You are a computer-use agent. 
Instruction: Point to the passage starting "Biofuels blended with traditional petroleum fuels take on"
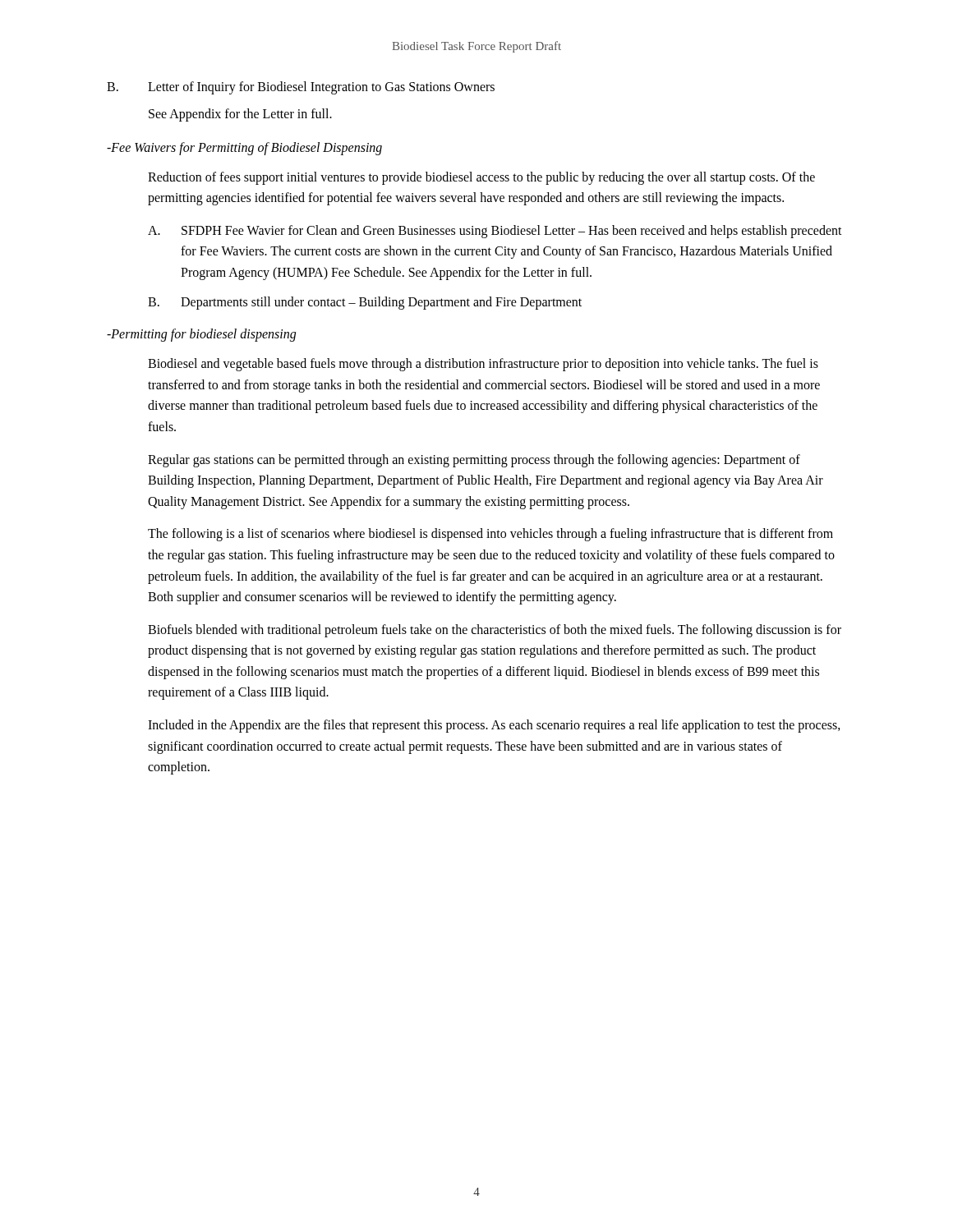[x=495, y=661]
